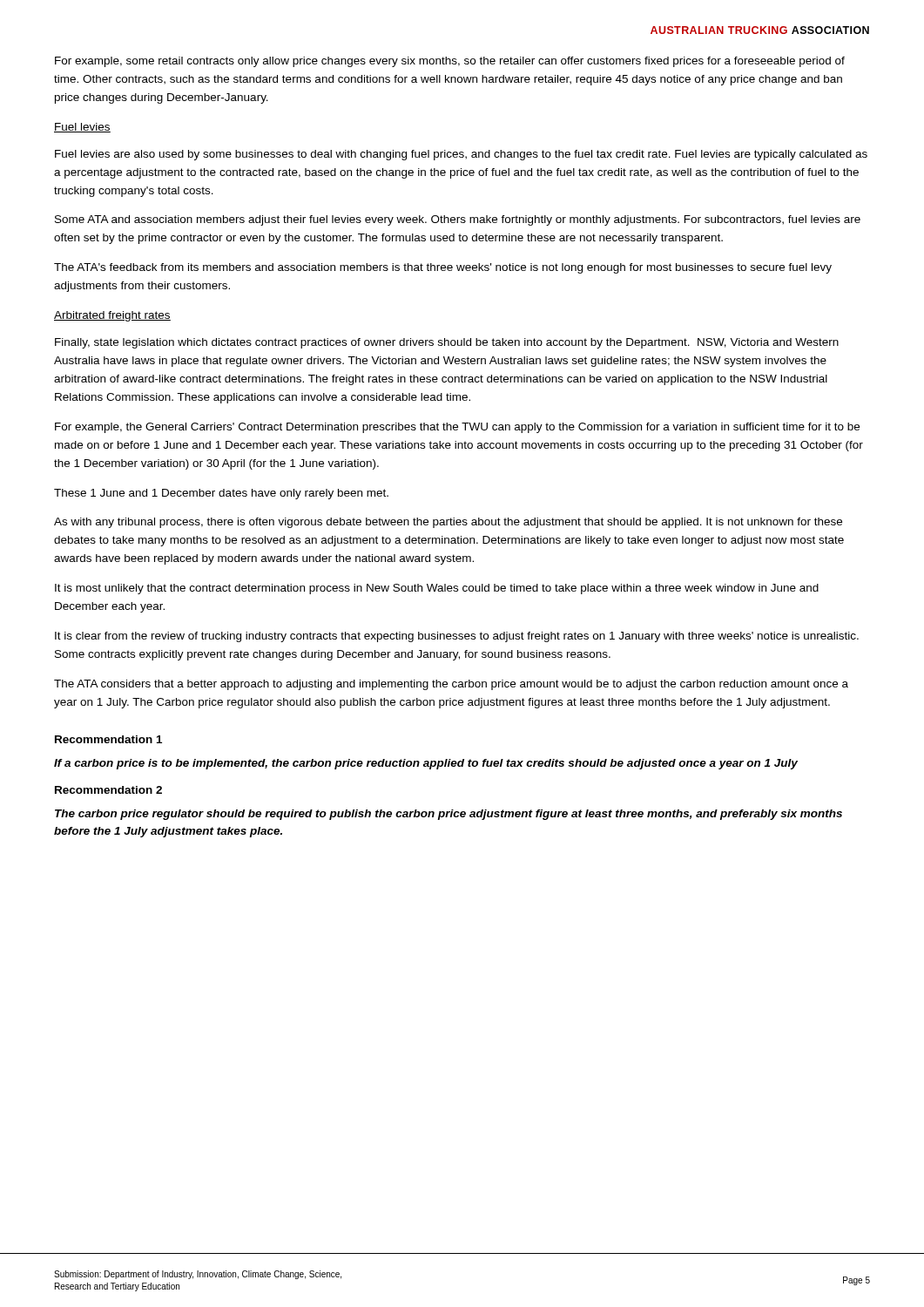This screenshot has height=1307, width=924.
Task: Find the text block that says "The ATA considers that a better approach to"
Action: 451,693
